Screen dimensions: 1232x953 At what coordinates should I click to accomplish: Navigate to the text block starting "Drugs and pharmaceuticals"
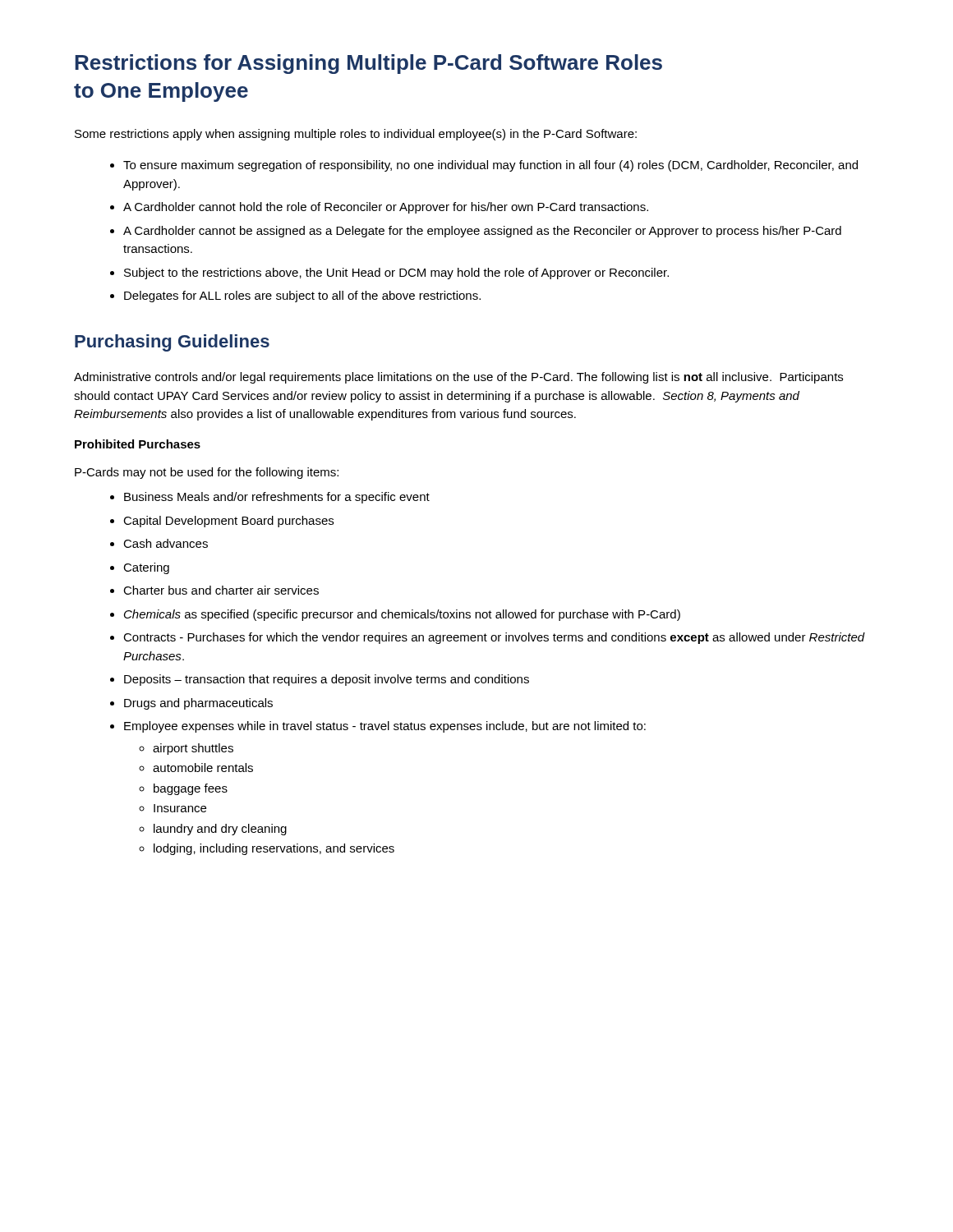(x=198, y=702)
